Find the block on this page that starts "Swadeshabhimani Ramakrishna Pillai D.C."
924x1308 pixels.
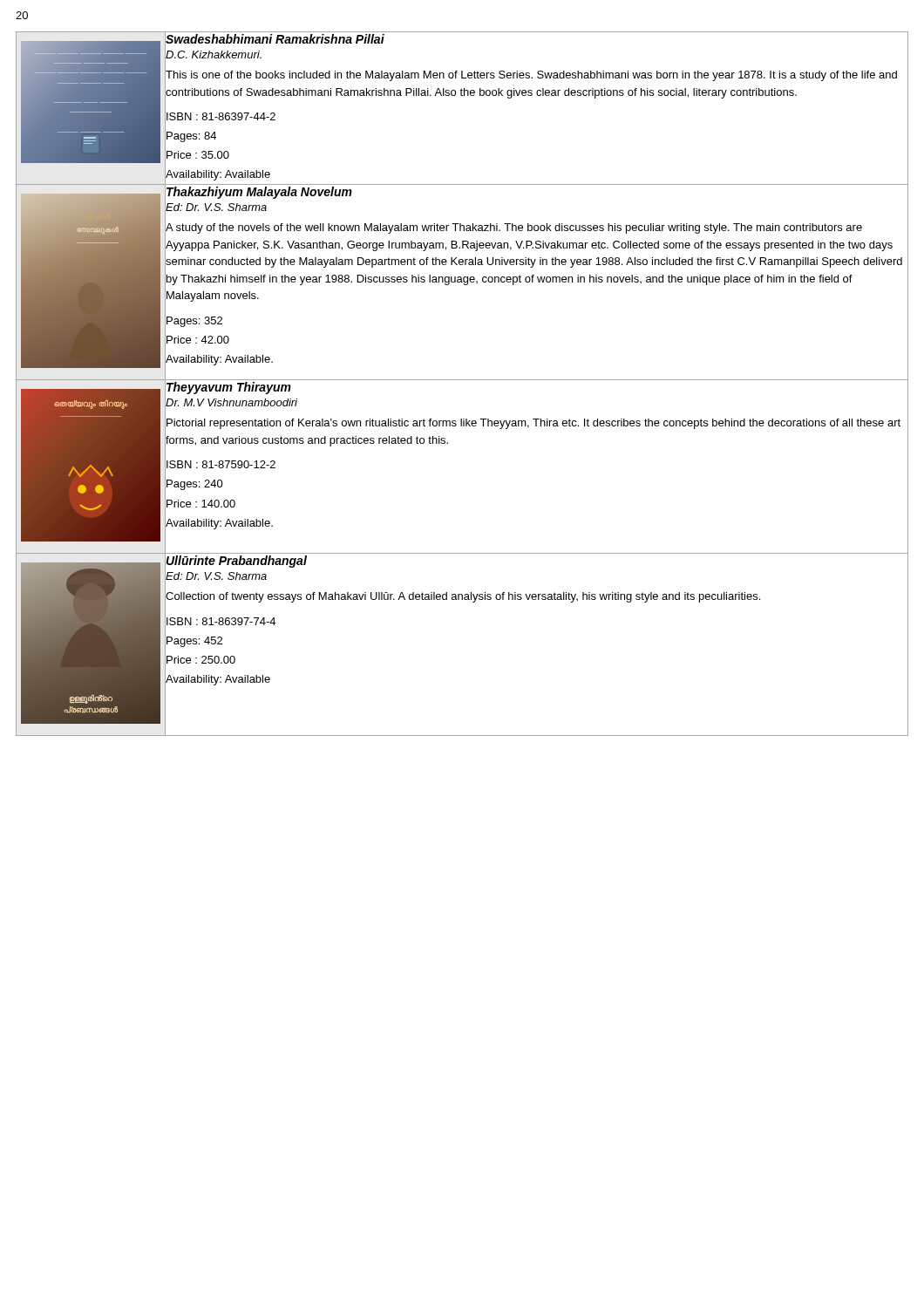pyautogui.click(x=537, y=108)
